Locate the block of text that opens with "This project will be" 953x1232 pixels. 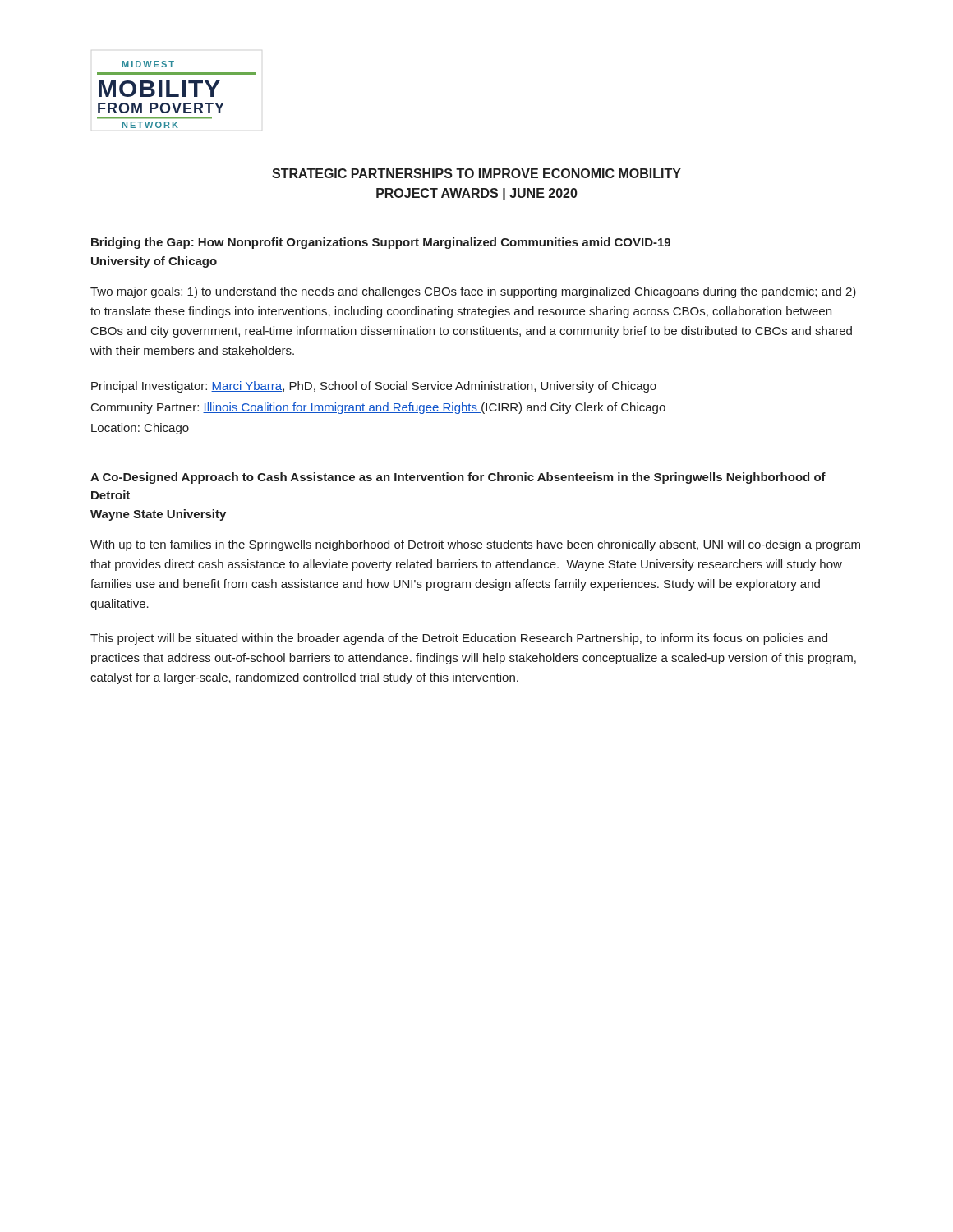(x=474, y=657)
